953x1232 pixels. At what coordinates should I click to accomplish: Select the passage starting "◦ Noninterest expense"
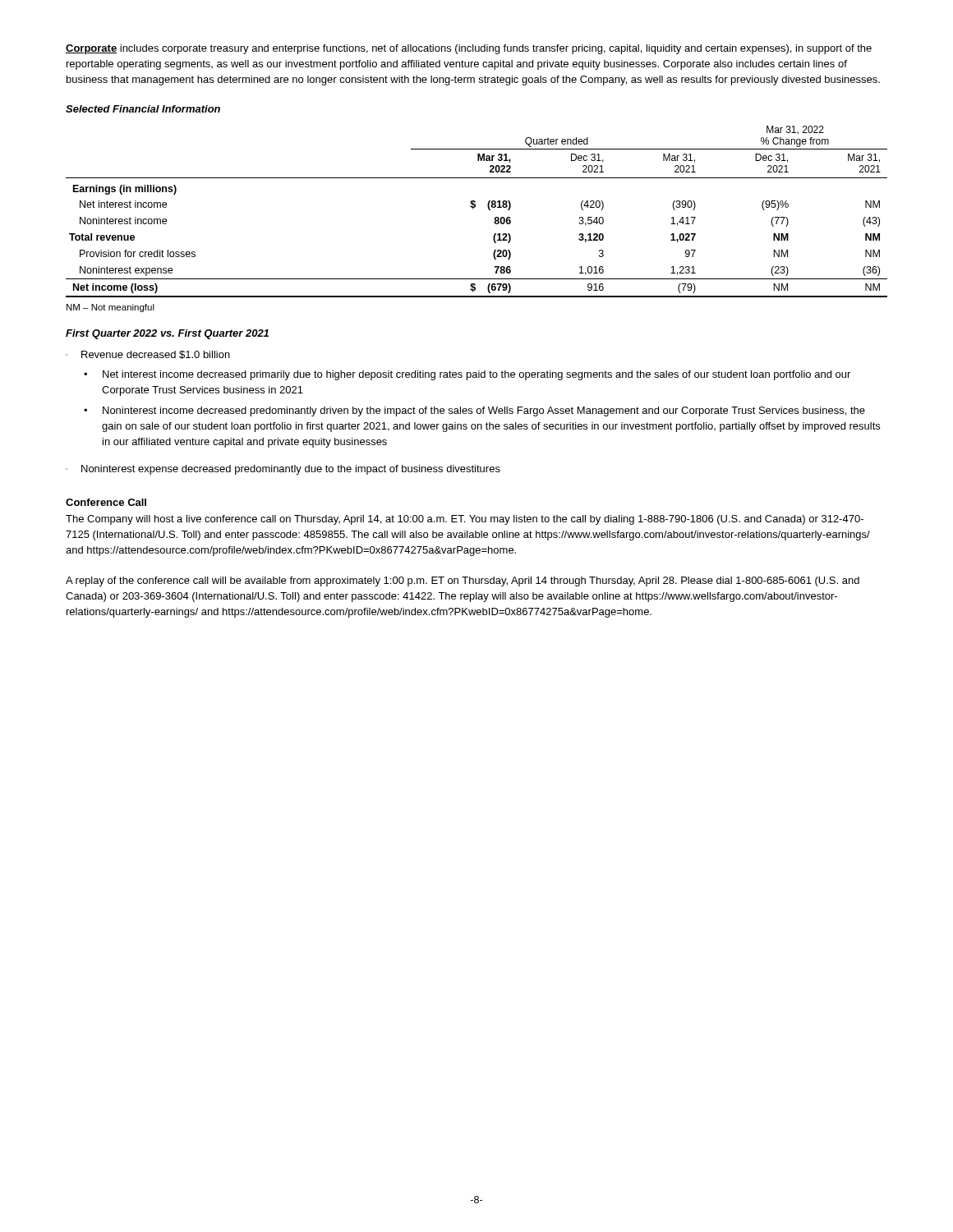(x=476, y=469)
